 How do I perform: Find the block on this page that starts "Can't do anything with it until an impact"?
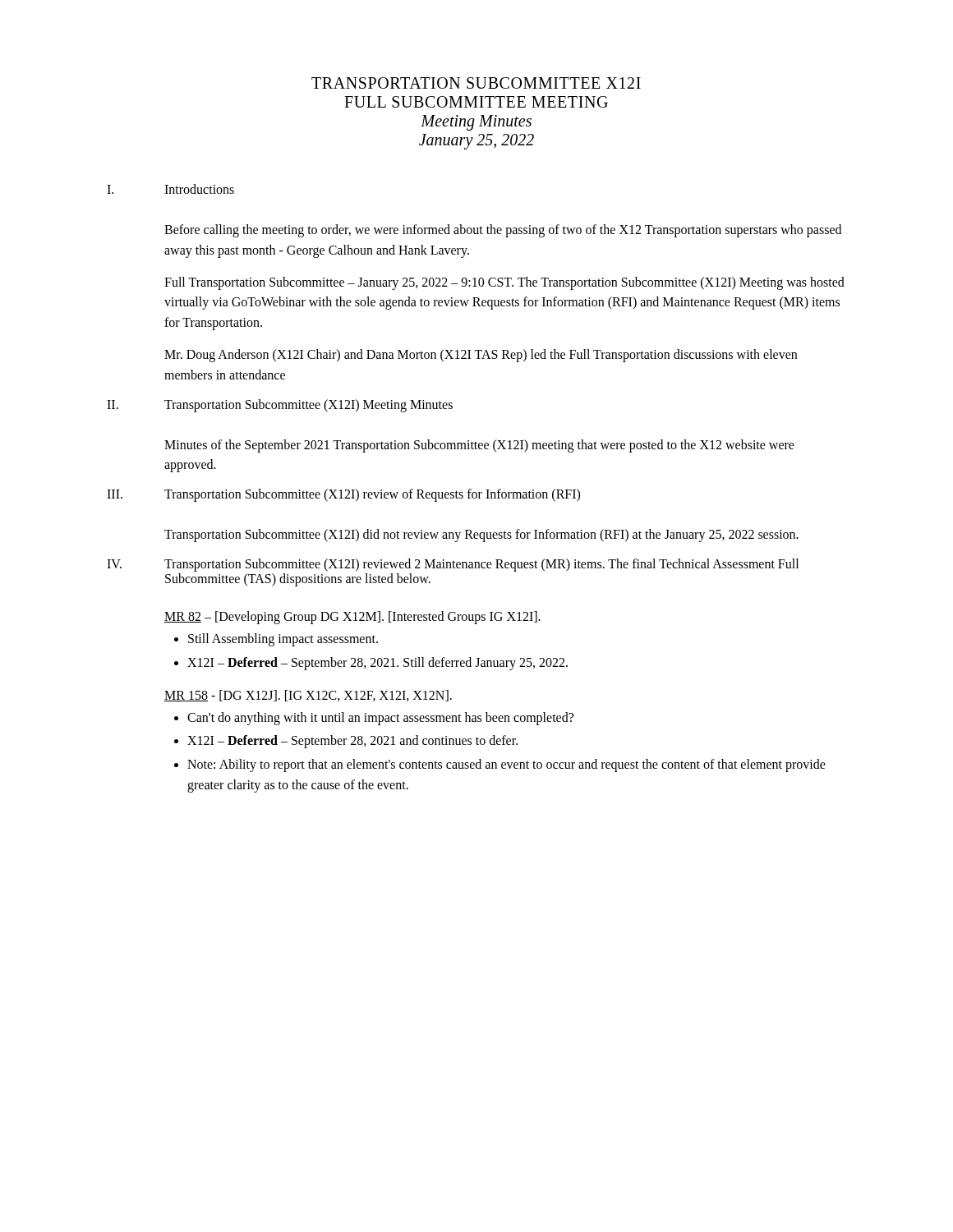[381, 717]
